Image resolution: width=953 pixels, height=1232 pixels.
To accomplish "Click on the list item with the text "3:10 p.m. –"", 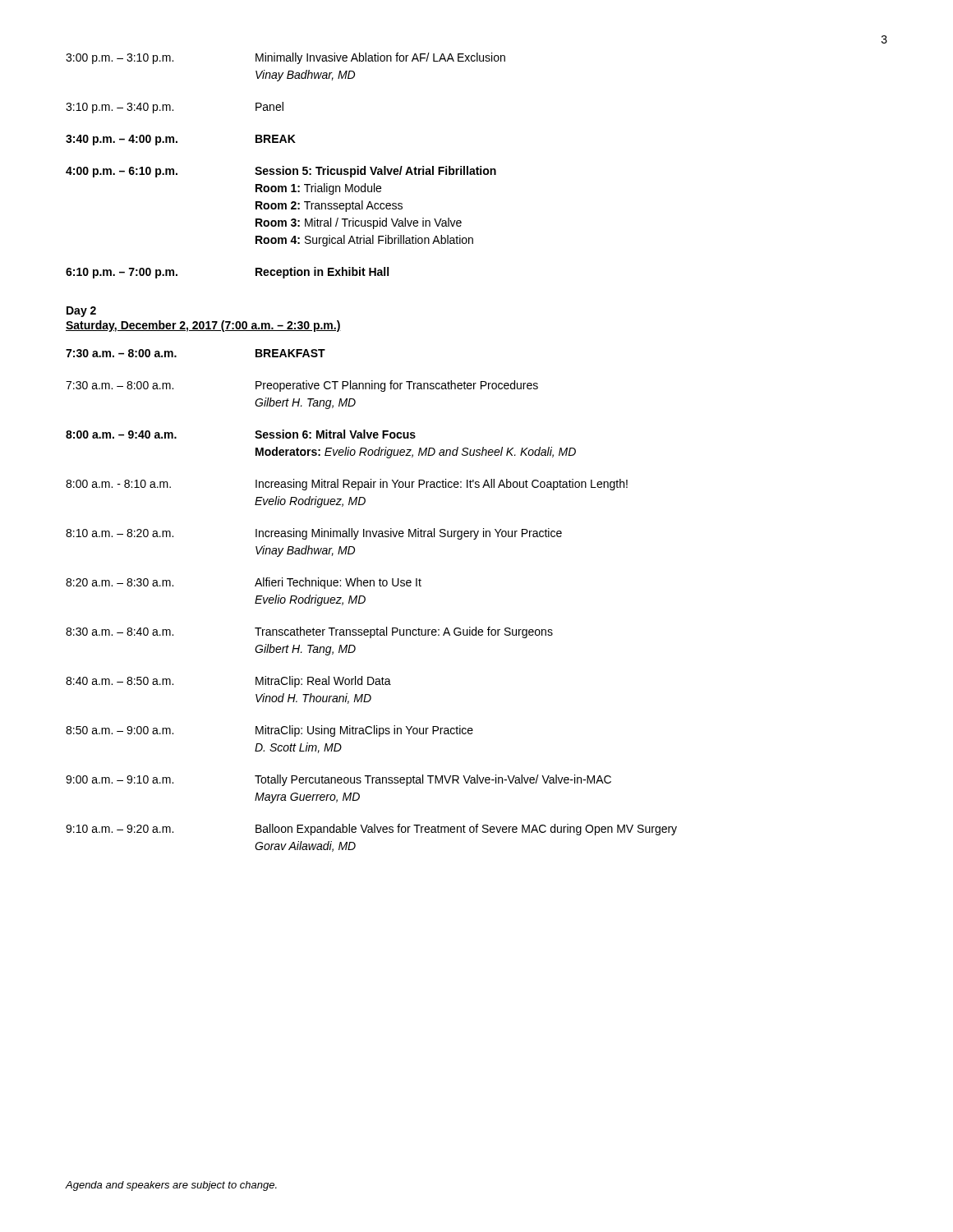I will (x=175, y=108).
